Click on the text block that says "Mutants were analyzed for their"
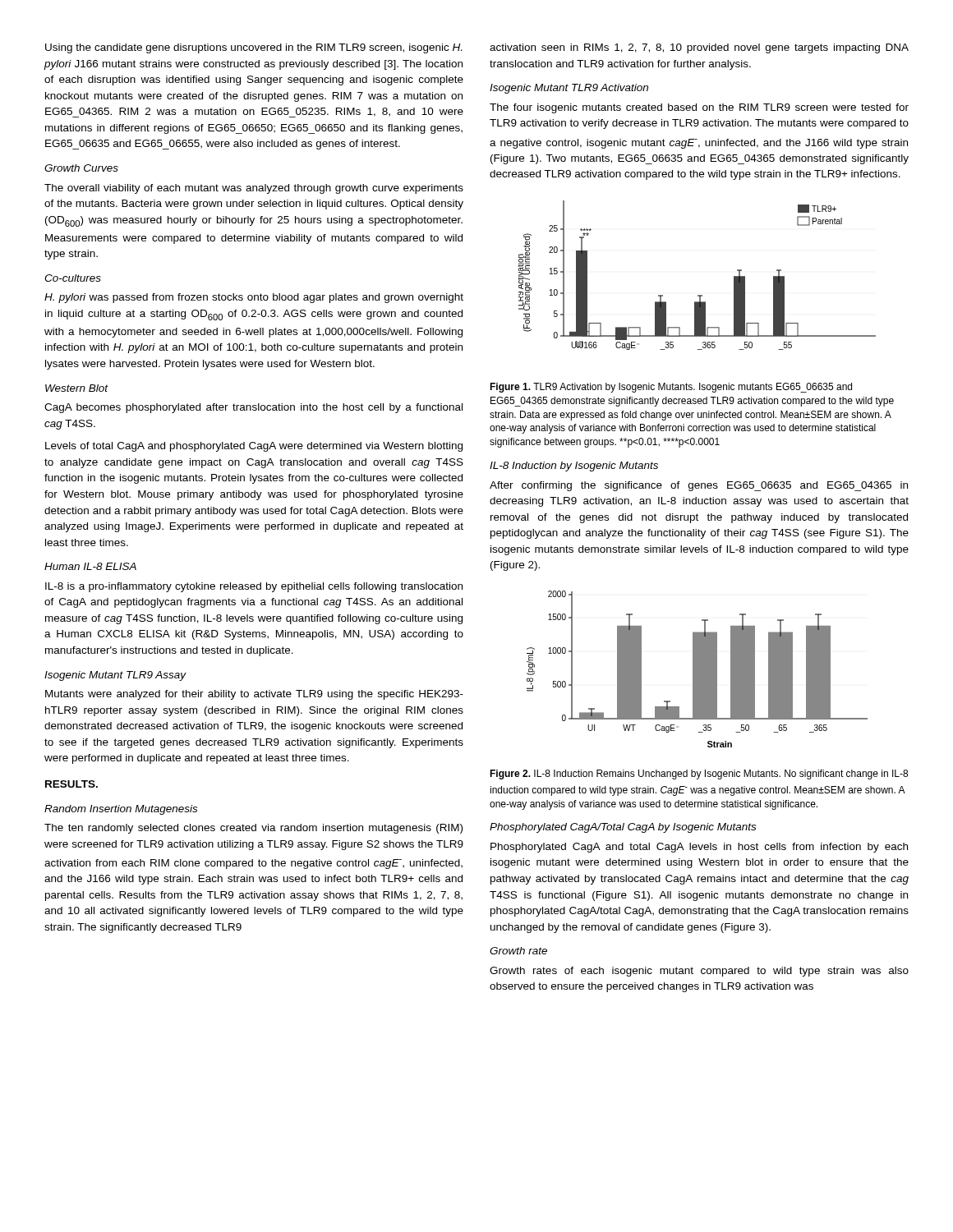The width and height of the screenshot is (953, 1232). click(254, 726)
